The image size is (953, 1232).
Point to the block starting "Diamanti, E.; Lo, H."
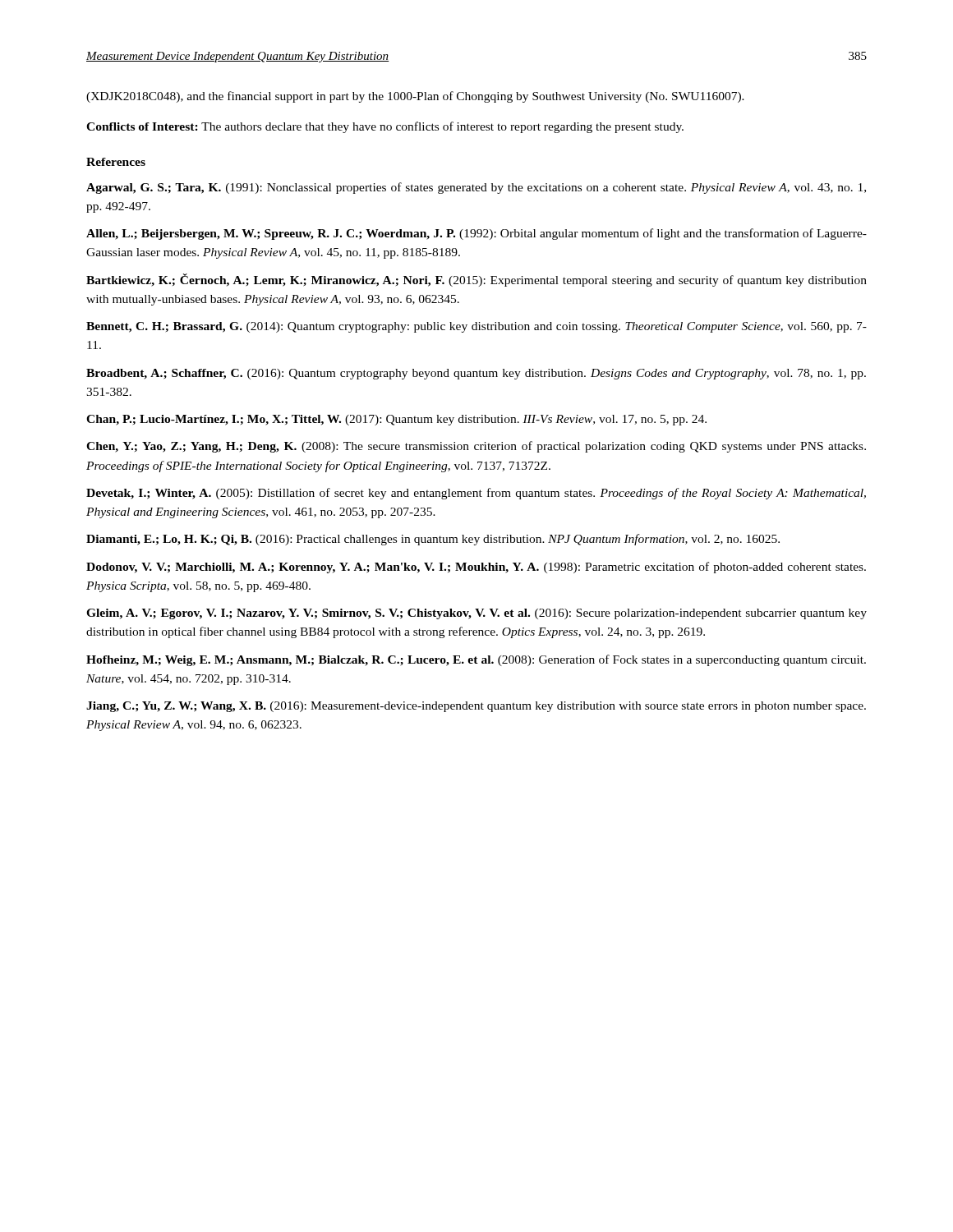(x=433, y=539)
